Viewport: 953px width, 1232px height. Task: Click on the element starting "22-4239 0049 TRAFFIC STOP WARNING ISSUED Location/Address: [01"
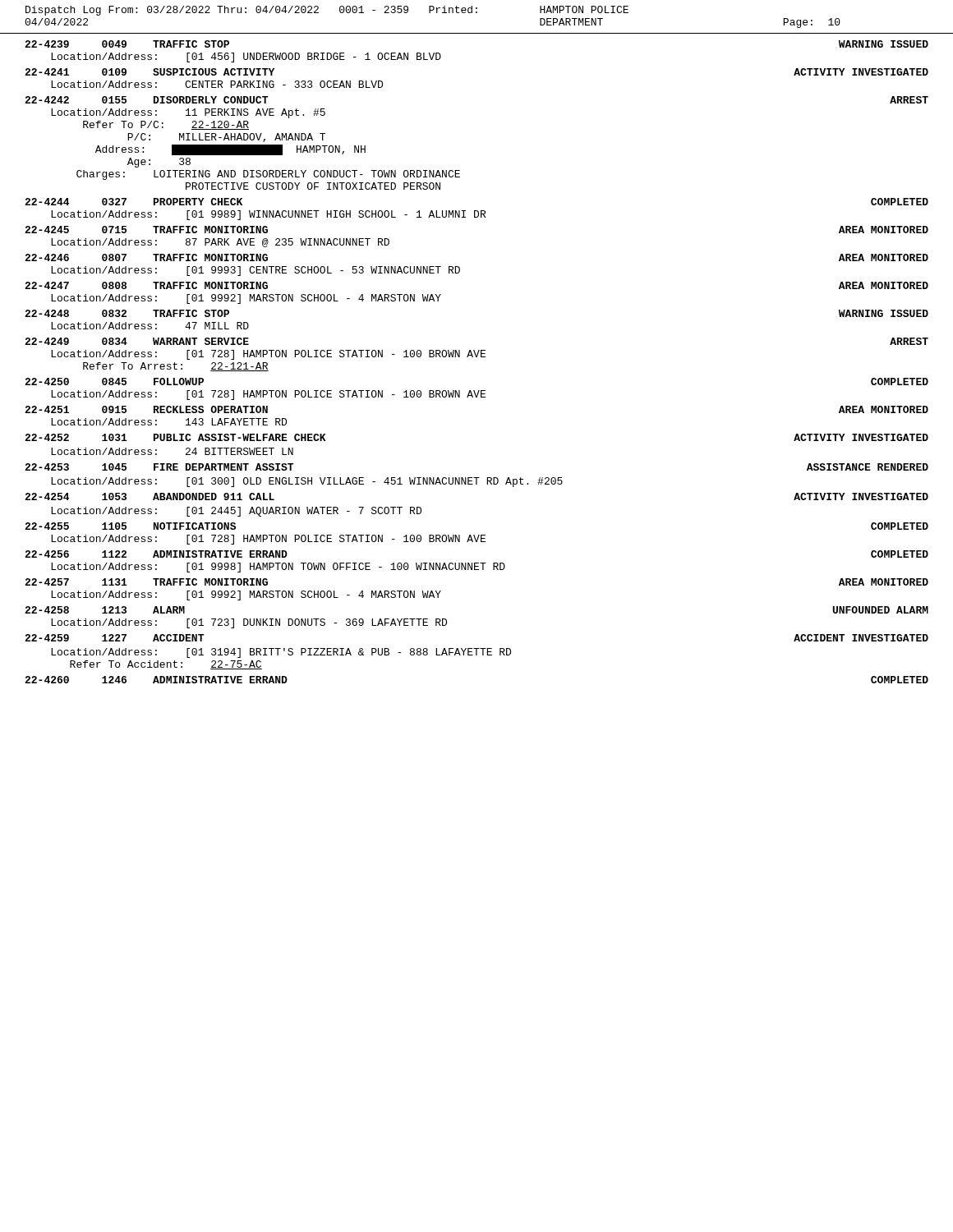46,44
